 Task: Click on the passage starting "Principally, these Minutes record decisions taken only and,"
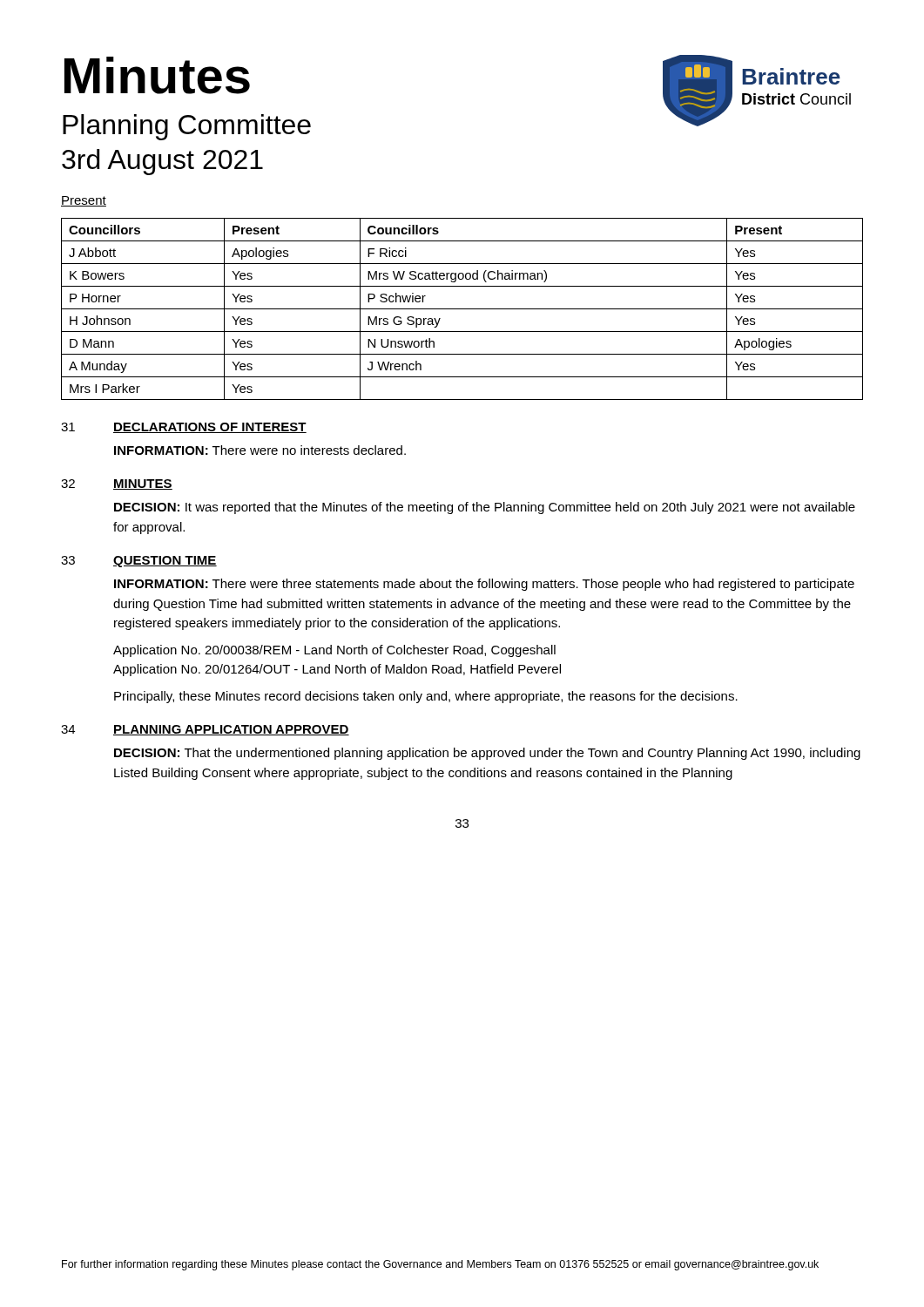click(x=426, y=696)
